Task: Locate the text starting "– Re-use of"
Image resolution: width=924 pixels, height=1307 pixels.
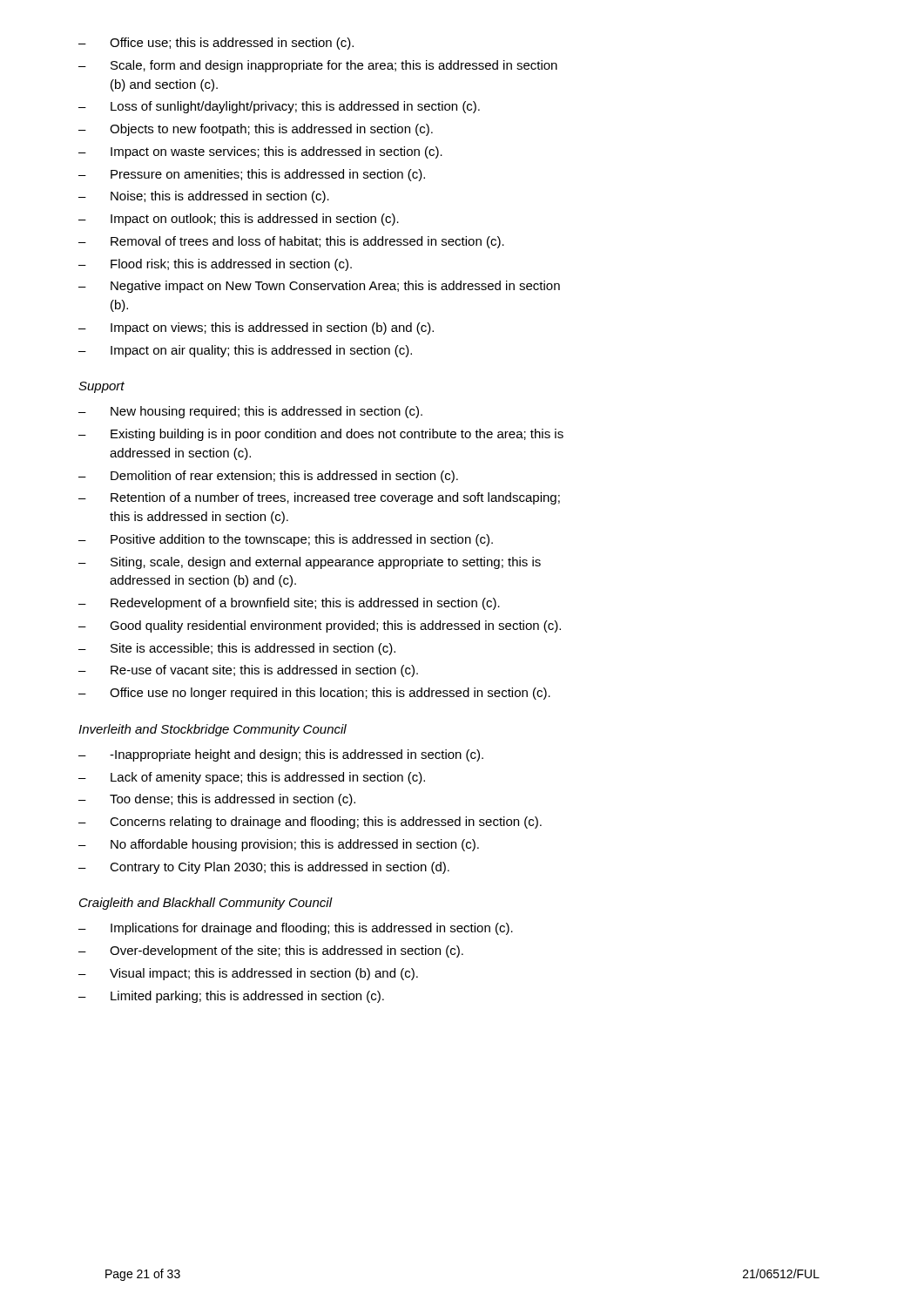Action: pos(248,671)
